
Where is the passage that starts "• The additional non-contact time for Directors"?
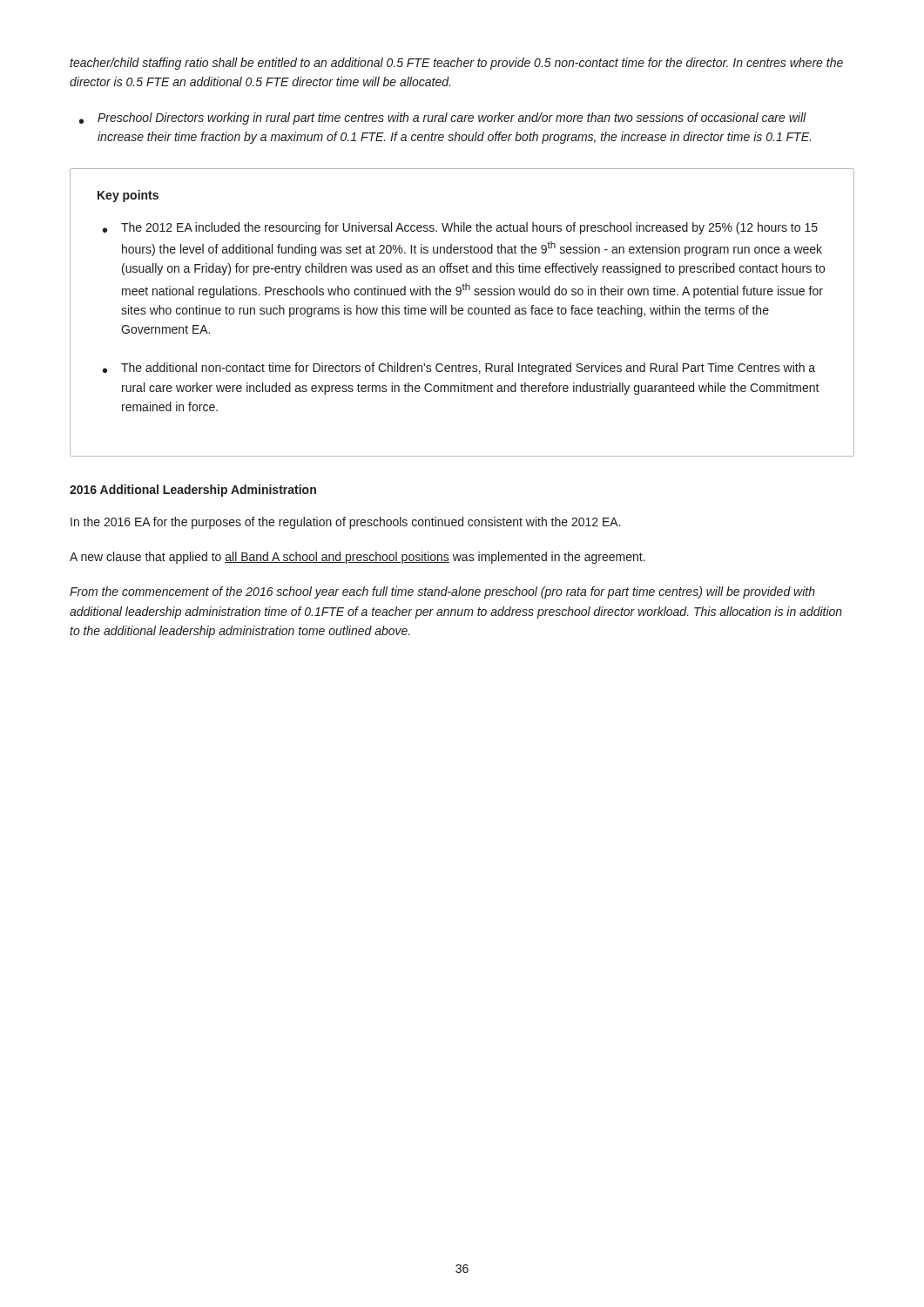(465, 388)
